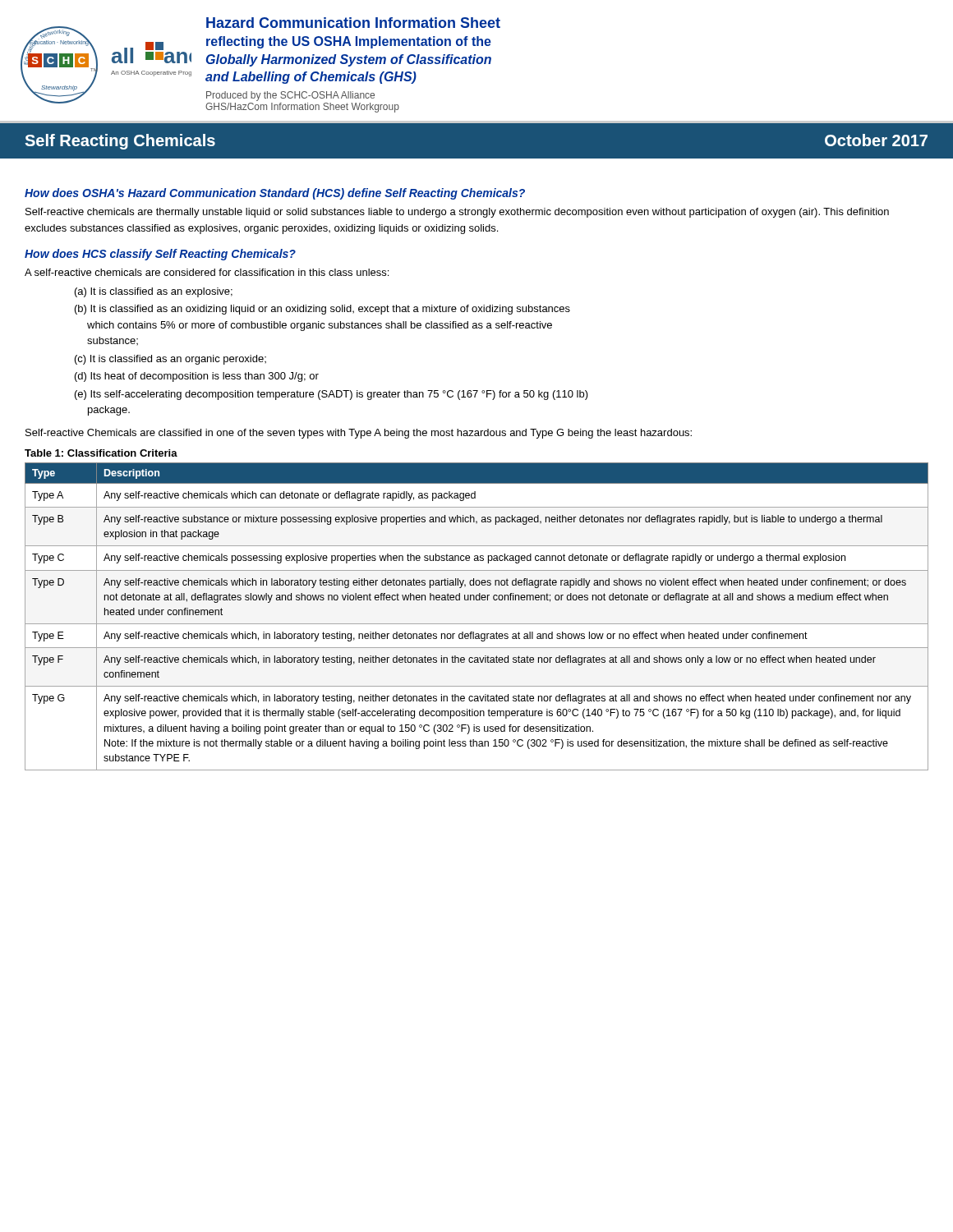Point to the text block starting "(a) It is classified as an"

(x=153, y=291)
